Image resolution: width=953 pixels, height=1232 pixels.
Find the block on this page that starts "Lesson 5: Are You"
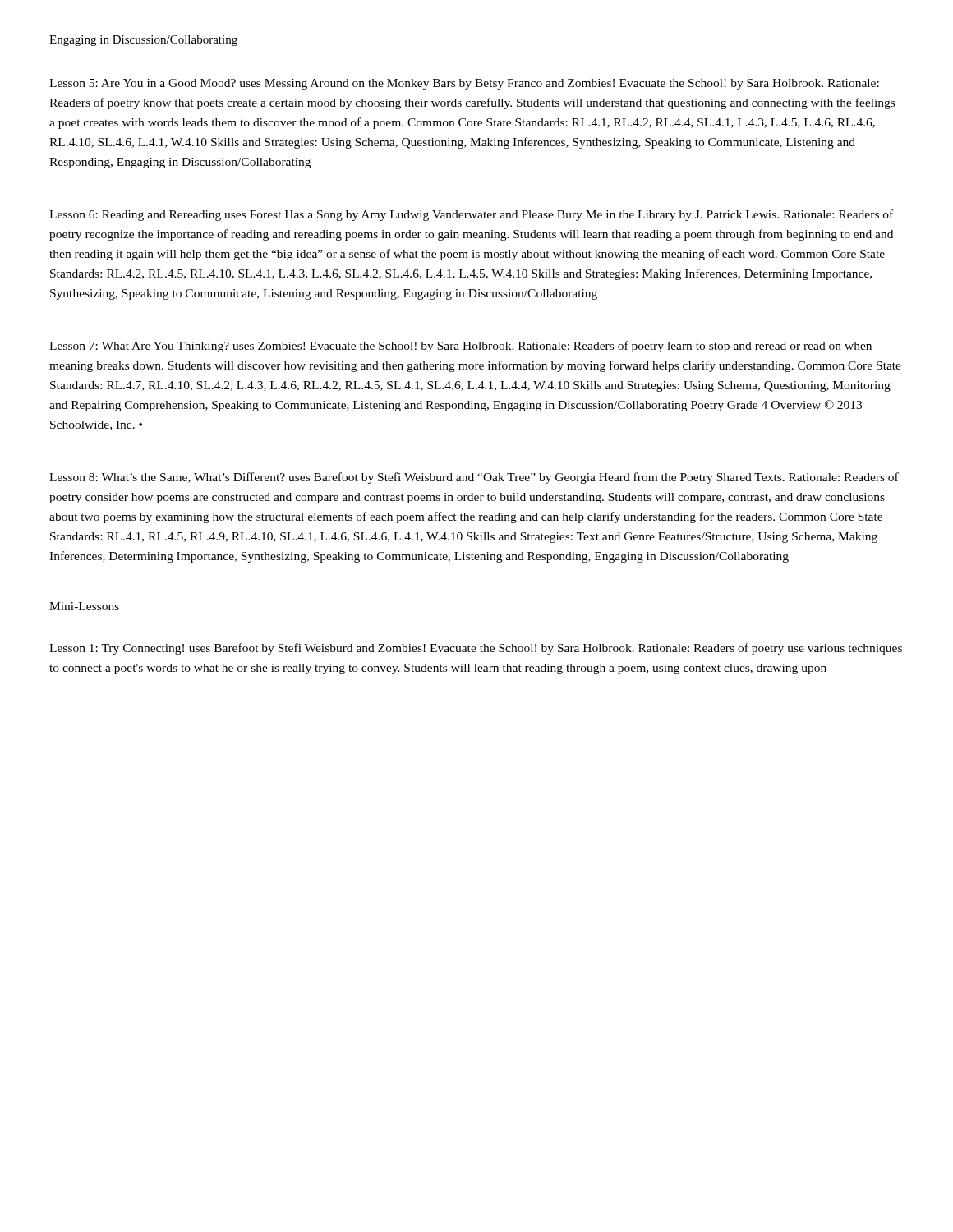point(472,122)
